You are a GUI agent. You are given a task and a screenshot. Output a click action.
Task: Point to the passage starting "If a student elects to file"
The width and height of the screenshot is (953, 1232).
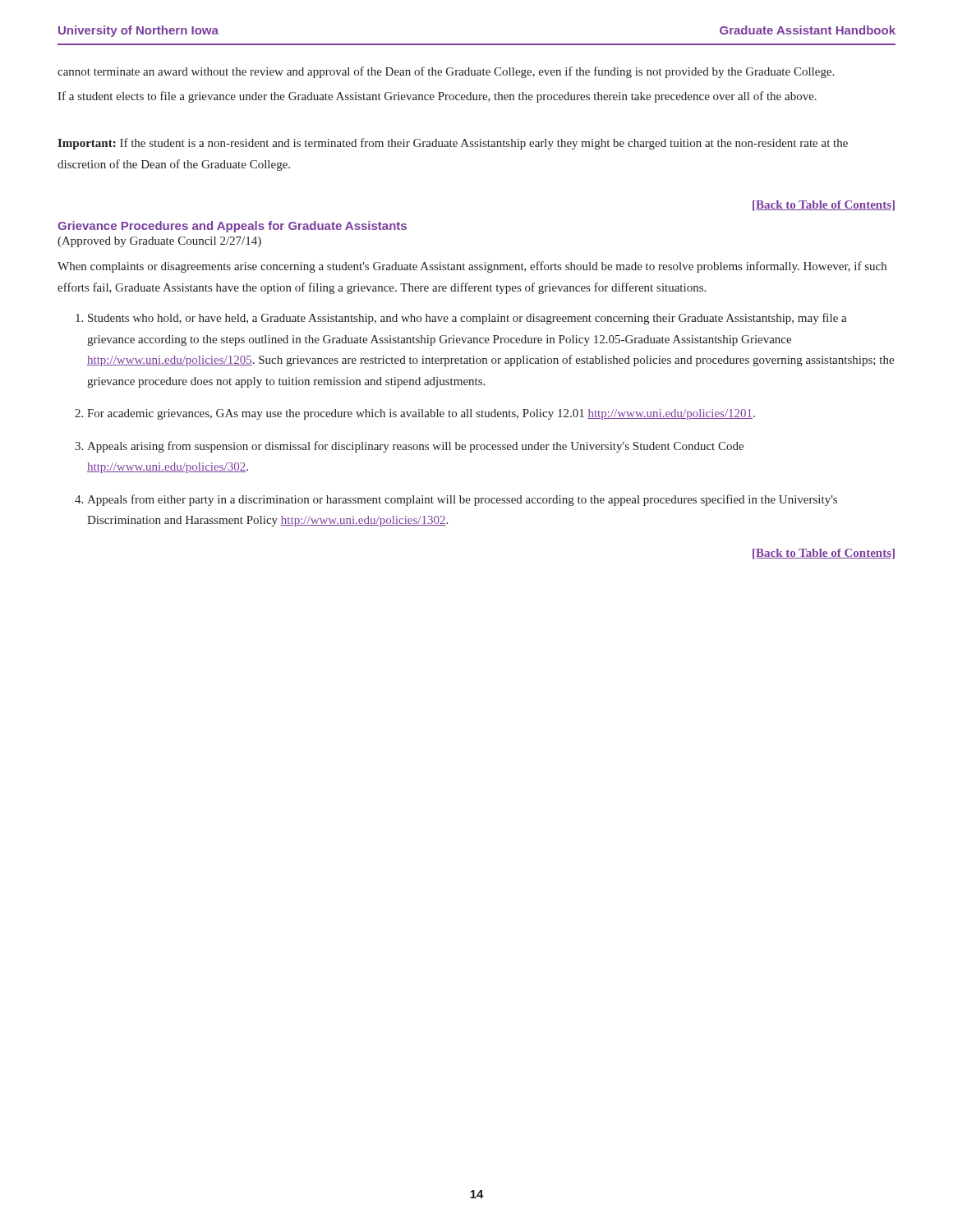click(437, 96)
